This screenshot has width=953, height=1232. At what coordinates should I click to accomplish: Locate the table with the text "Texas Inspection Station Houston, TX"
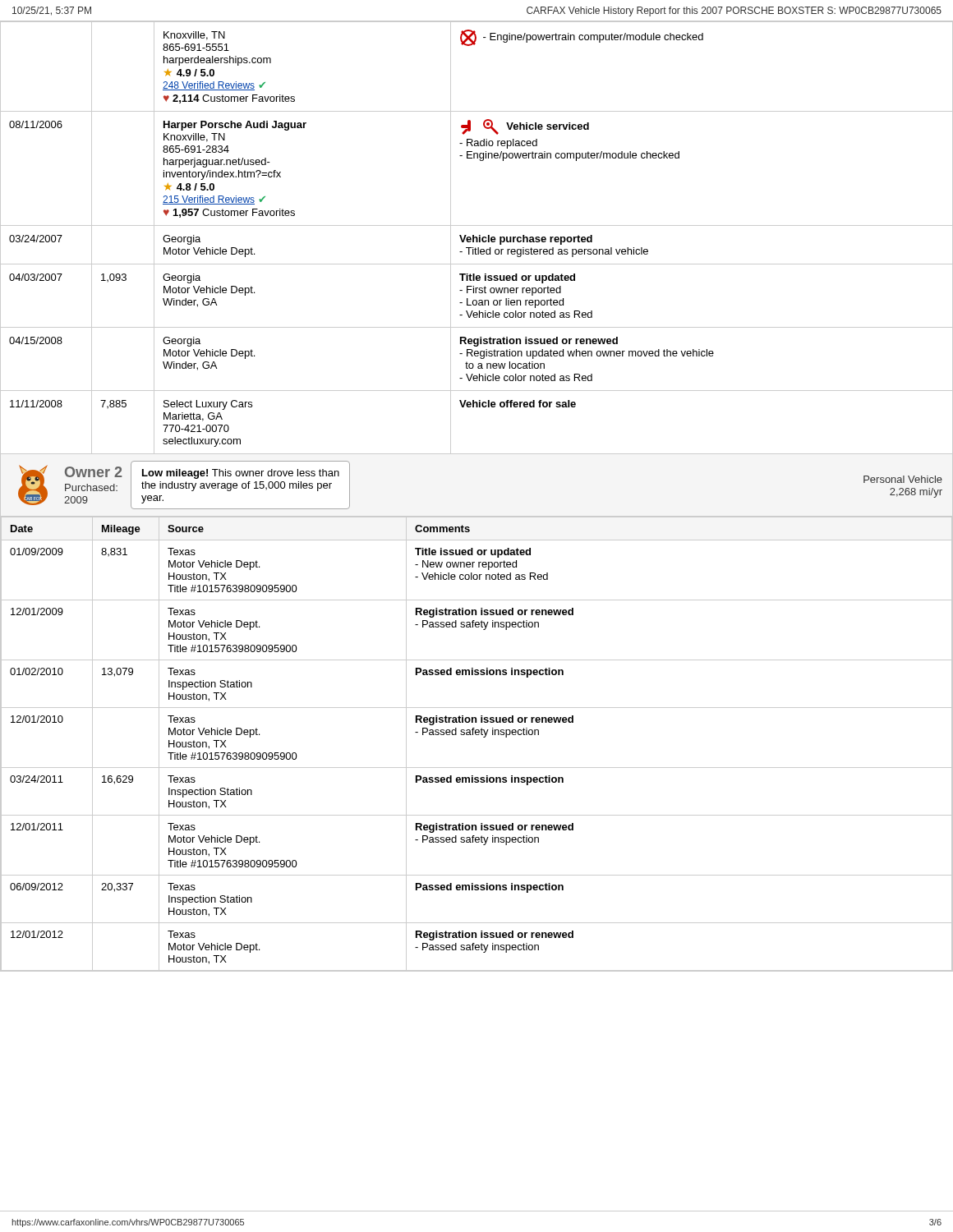(x=476, y=744)
